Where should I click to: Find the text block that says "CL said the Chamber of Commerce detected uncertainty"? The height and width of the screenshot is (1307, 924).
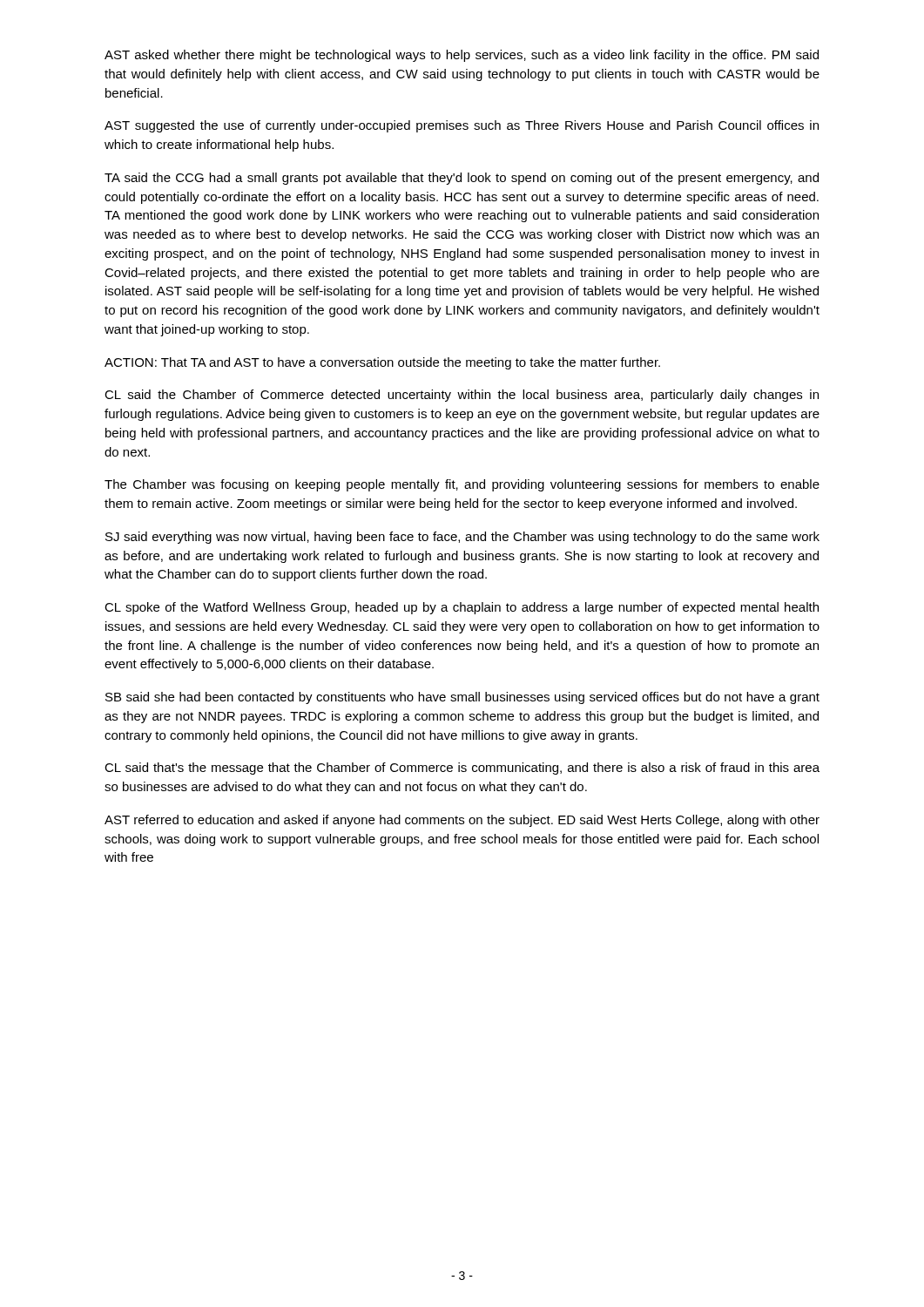pyautogui.click(x=462, y=423)
